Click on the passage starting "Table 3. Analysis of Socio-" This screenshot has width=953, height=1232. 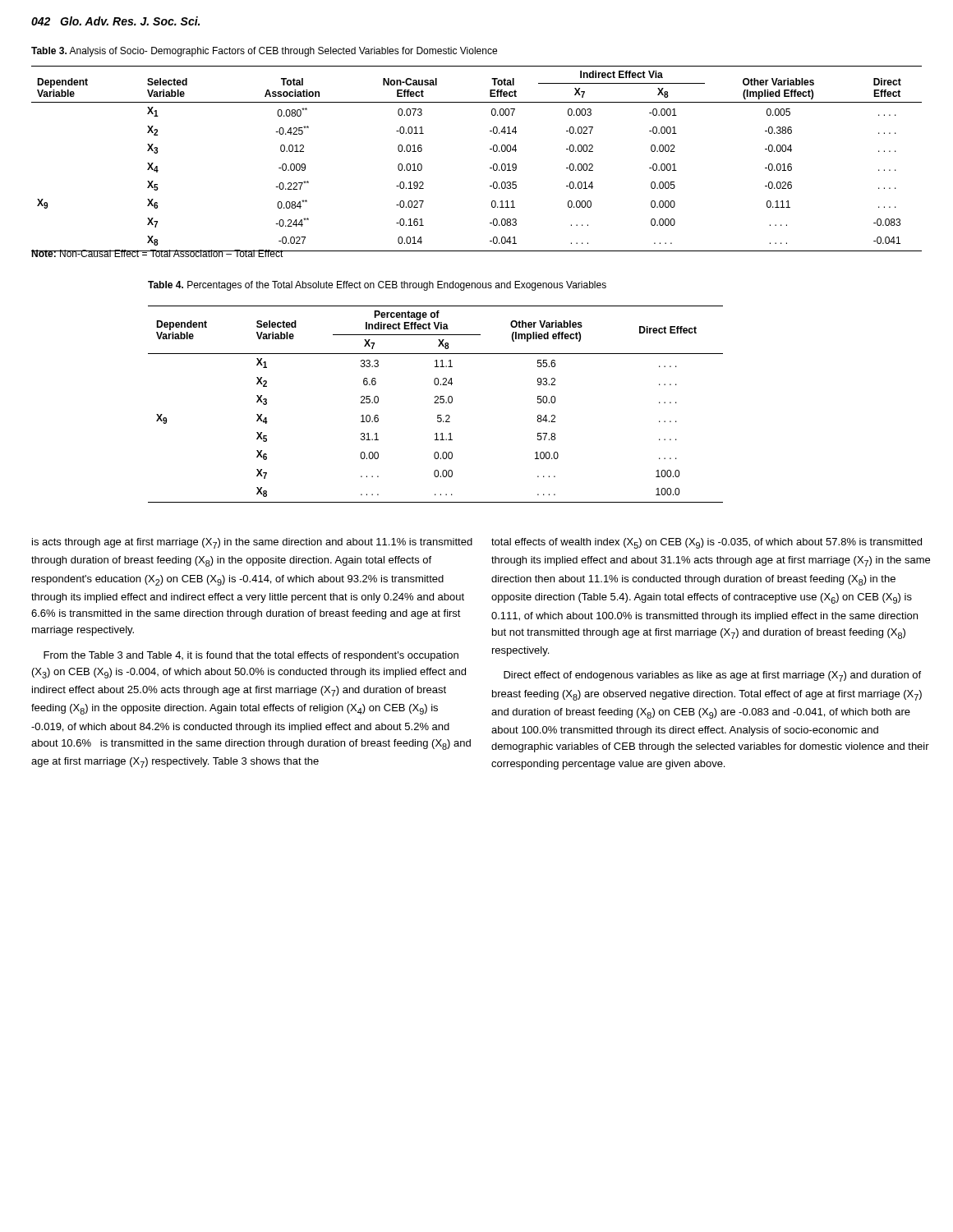264,51
